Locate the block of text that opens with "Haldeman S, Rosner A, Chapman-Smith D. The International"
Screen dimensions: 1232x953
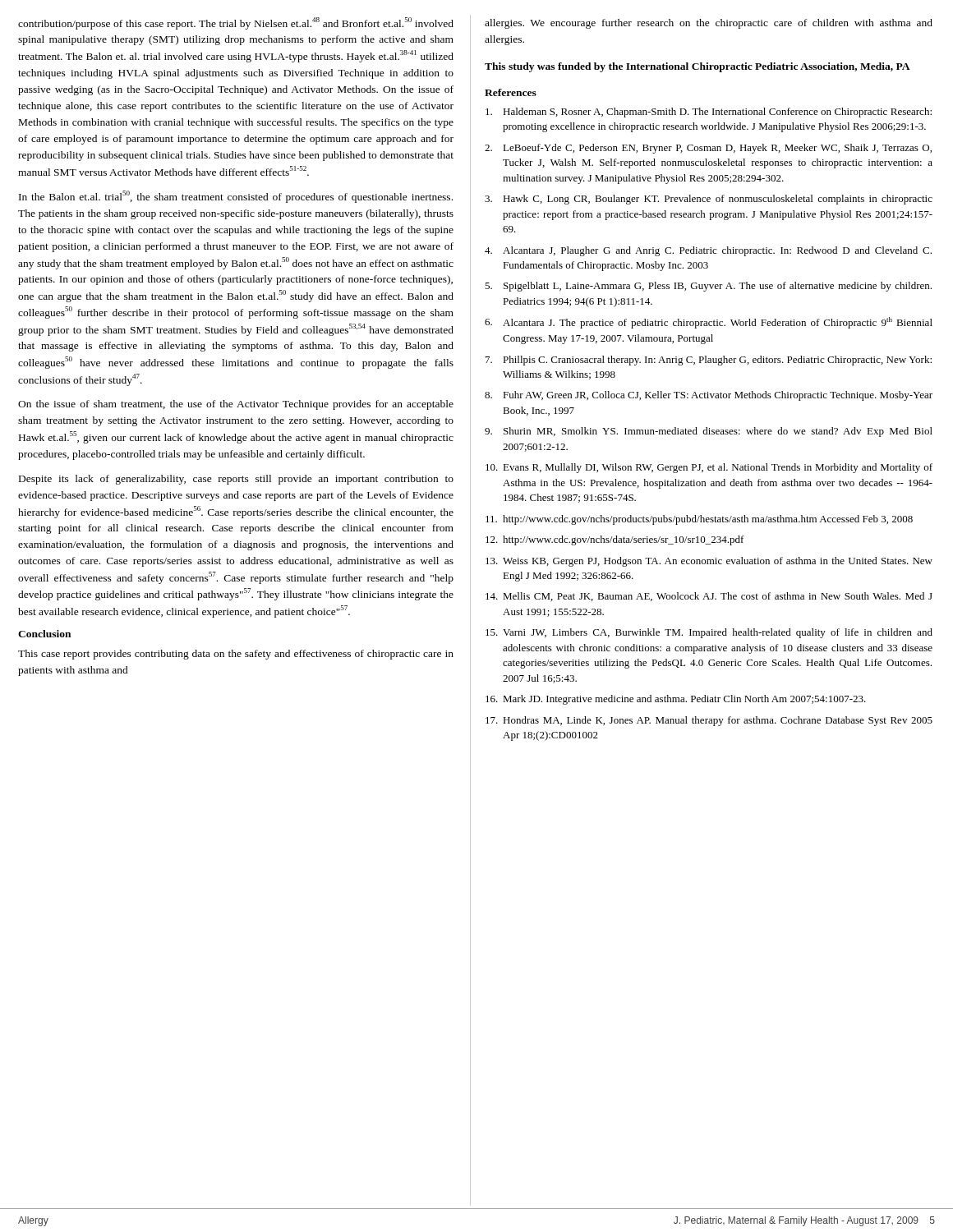click(x=709, y=119)
